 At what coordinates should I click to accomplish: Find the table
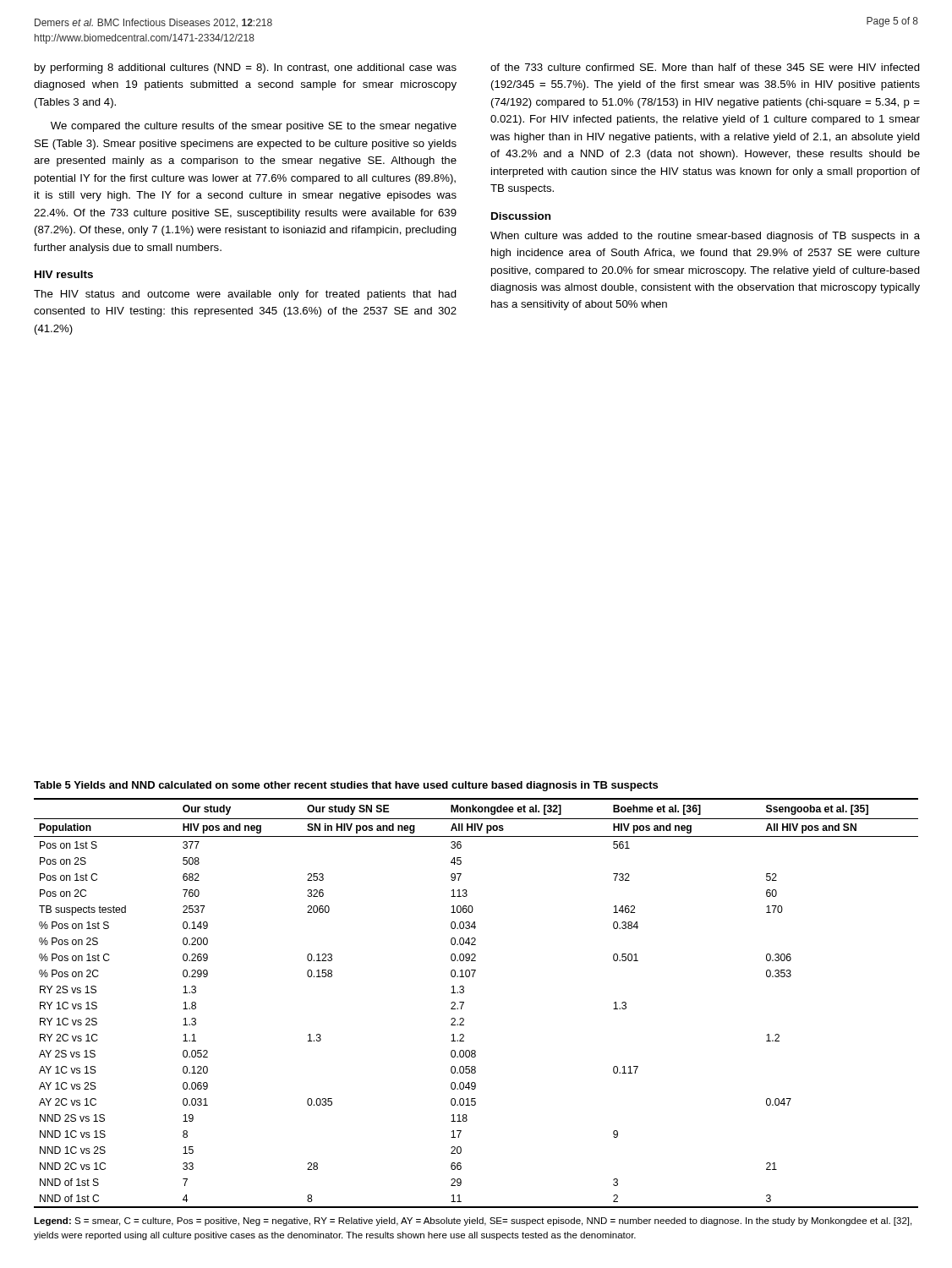(476, 1003)
